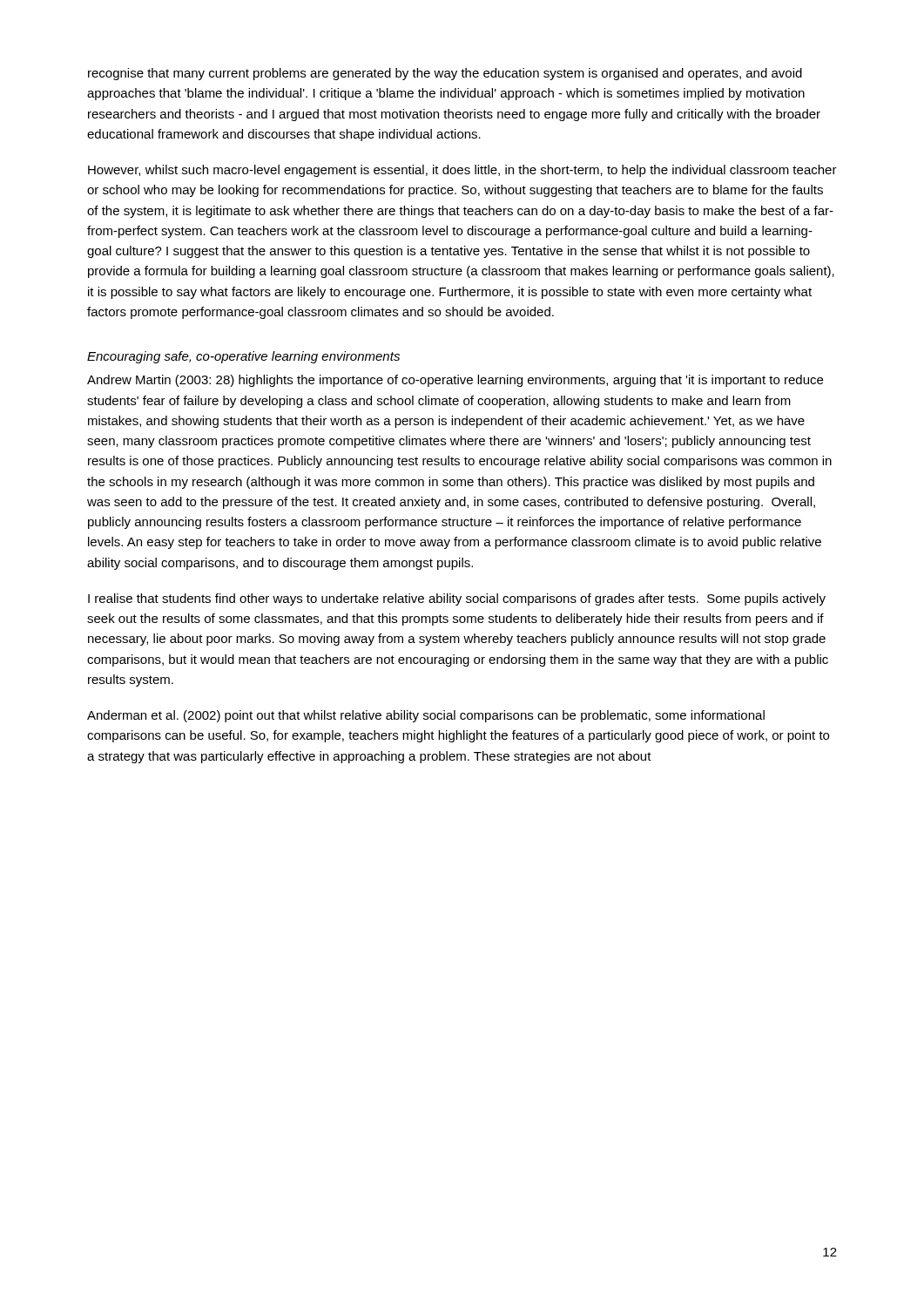Navigate to the region starting "Andrew Martin (2003: 28)"
The height and width of the screenshot is (1307, 924).
(460, 471)
